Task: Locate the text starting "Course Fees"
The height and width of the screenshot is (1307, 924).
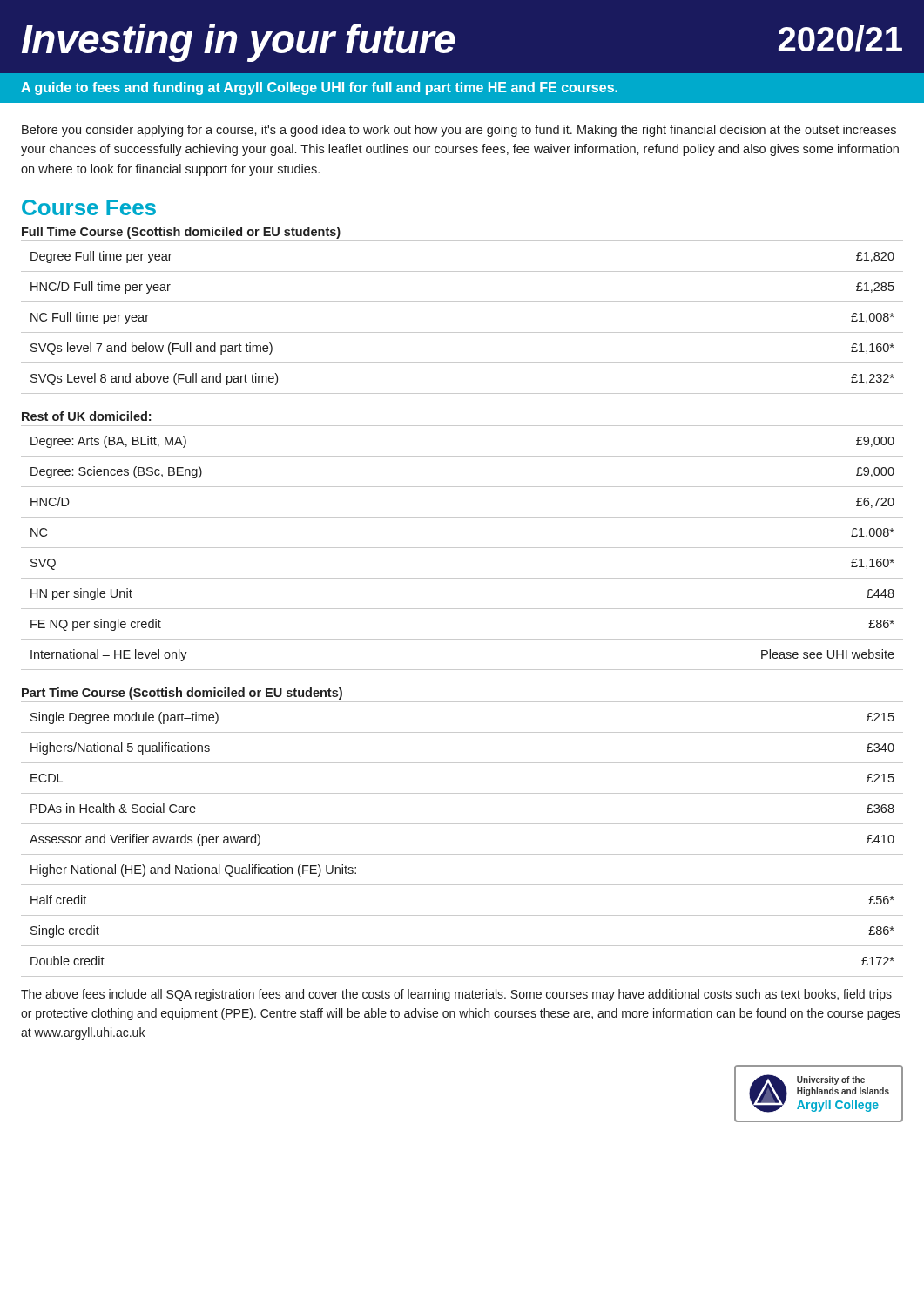Action: (89, 208)
